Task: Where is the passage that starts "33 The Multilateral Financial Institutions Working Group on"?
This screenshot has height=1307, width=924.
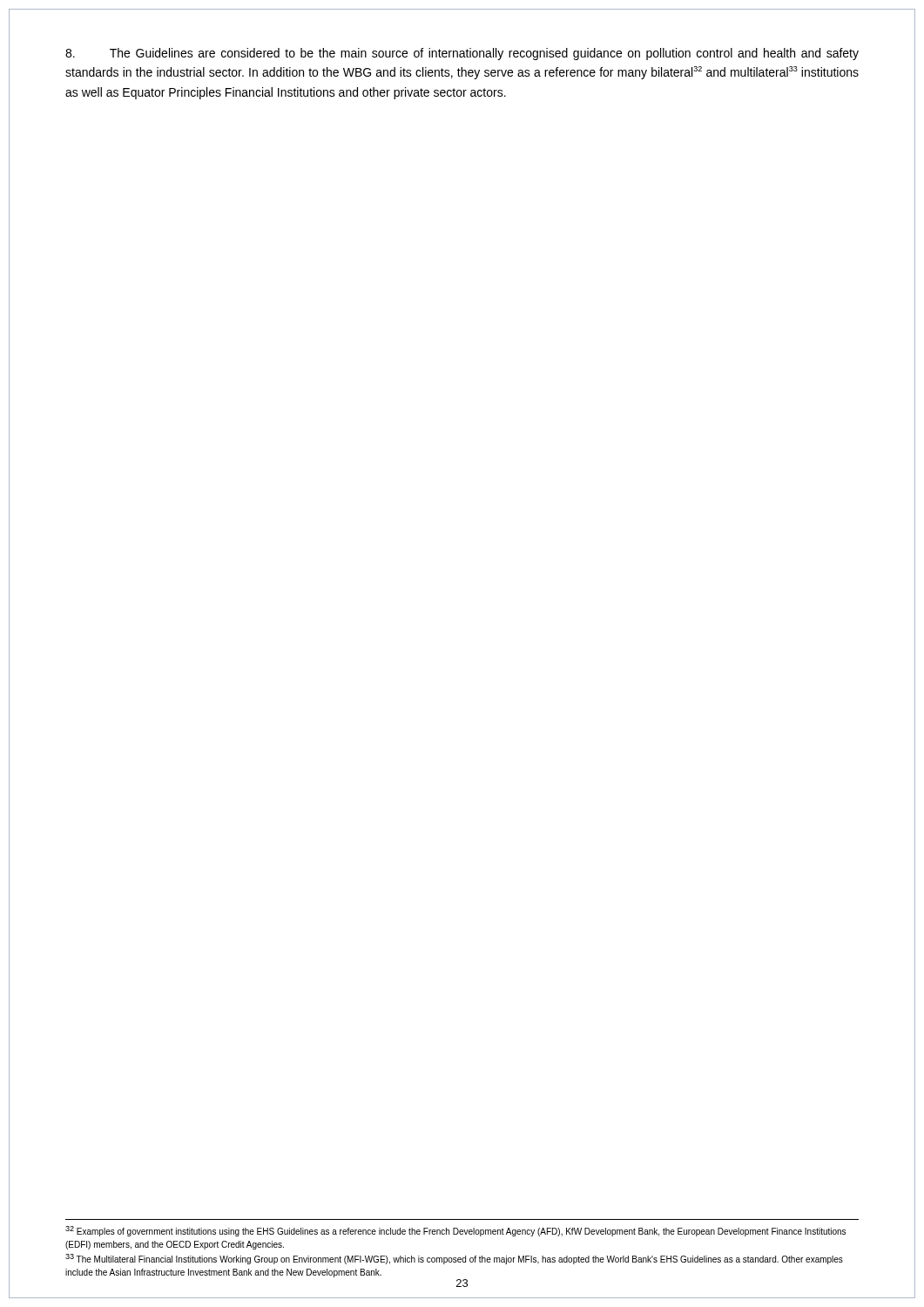Action: (x=462, y=1266)
